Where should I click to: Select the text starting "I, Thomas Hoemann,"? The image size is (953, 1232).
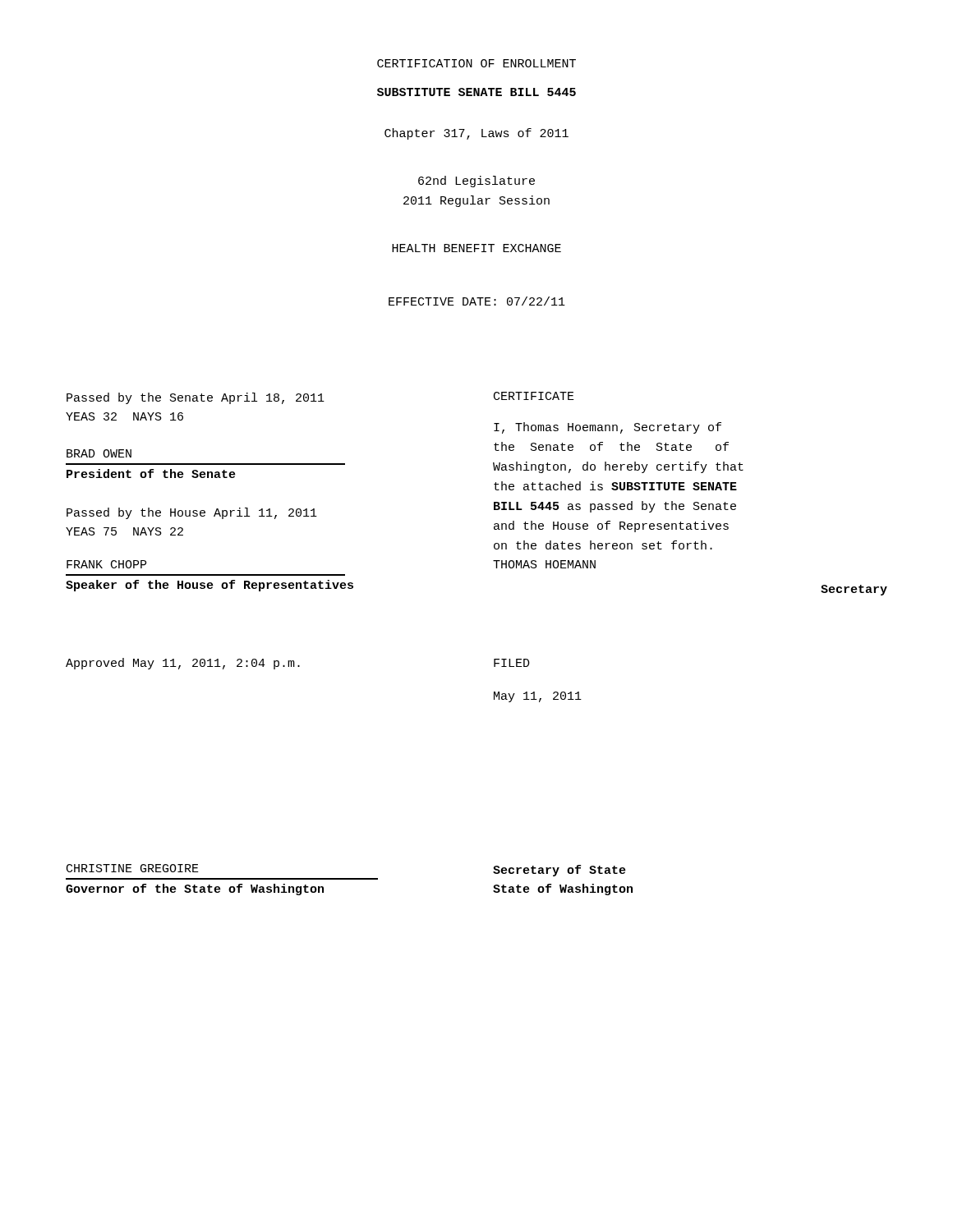coord(619,487)
